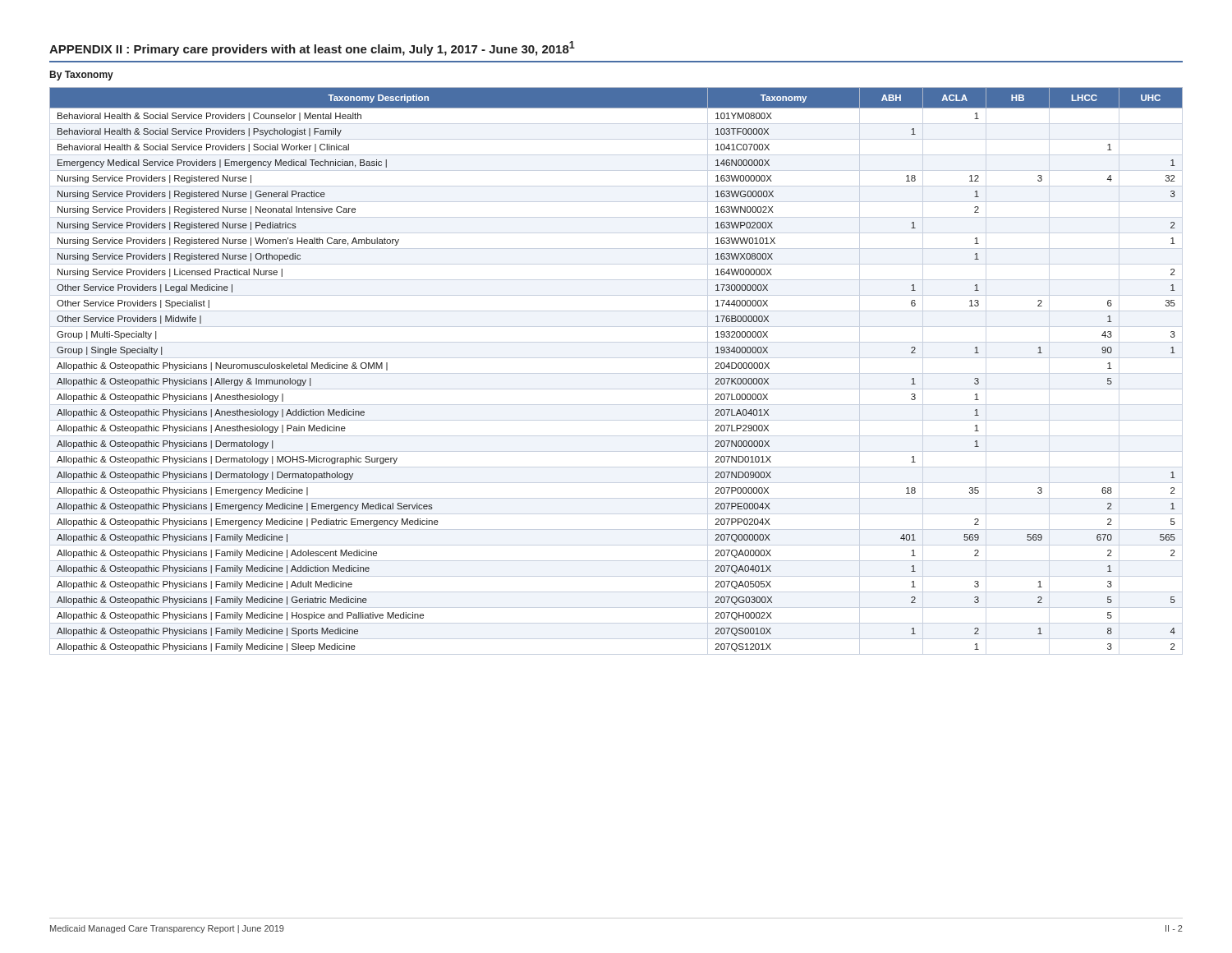
Task: Select the block starting "By Taxonomy"
Action: click(81, 75)
